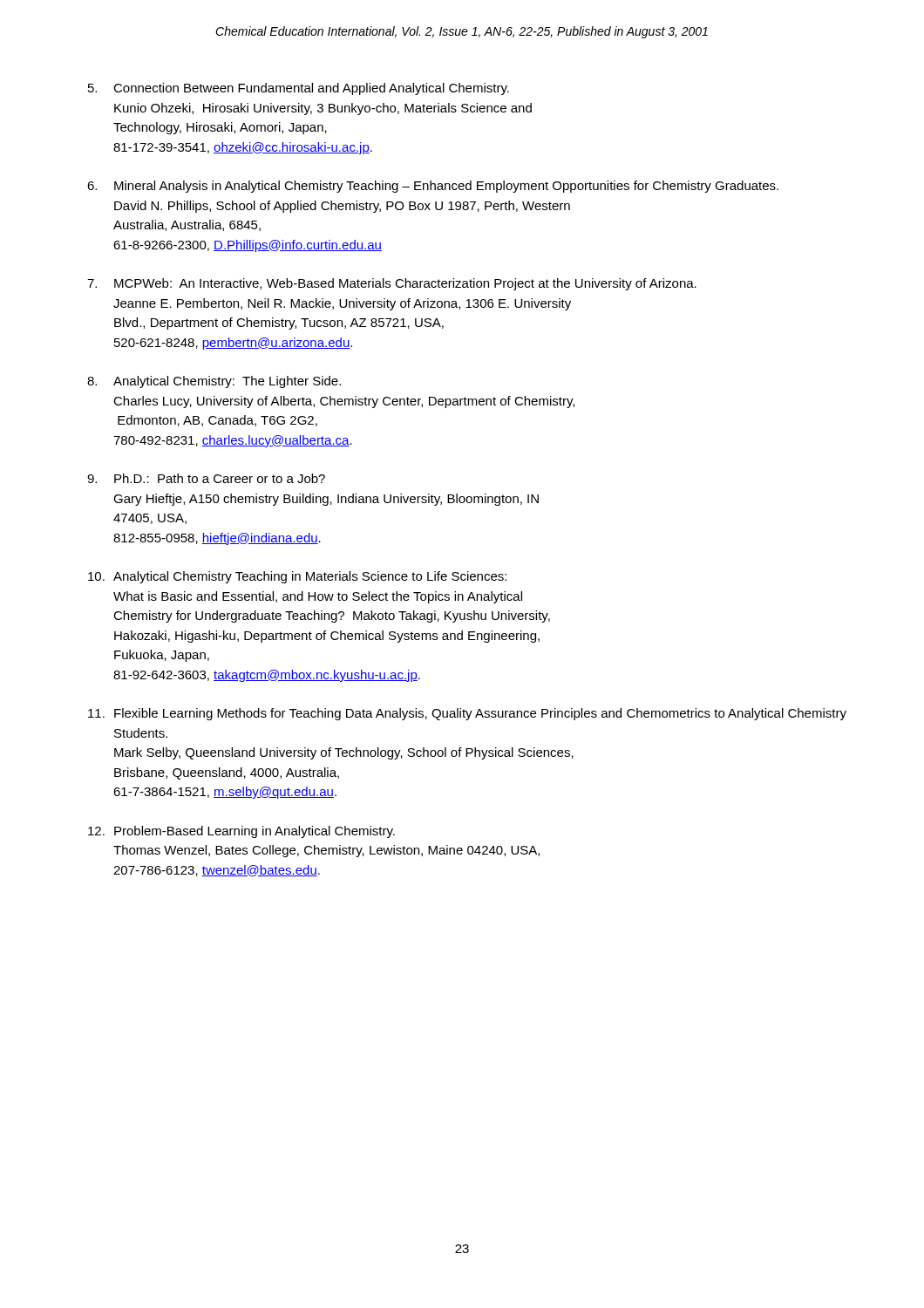Find the region starting "5. Connection Between Fundamental and Applied Analytical Chemistry."
This screenshot has width=924, height=1308.
[x=471, y=118]
